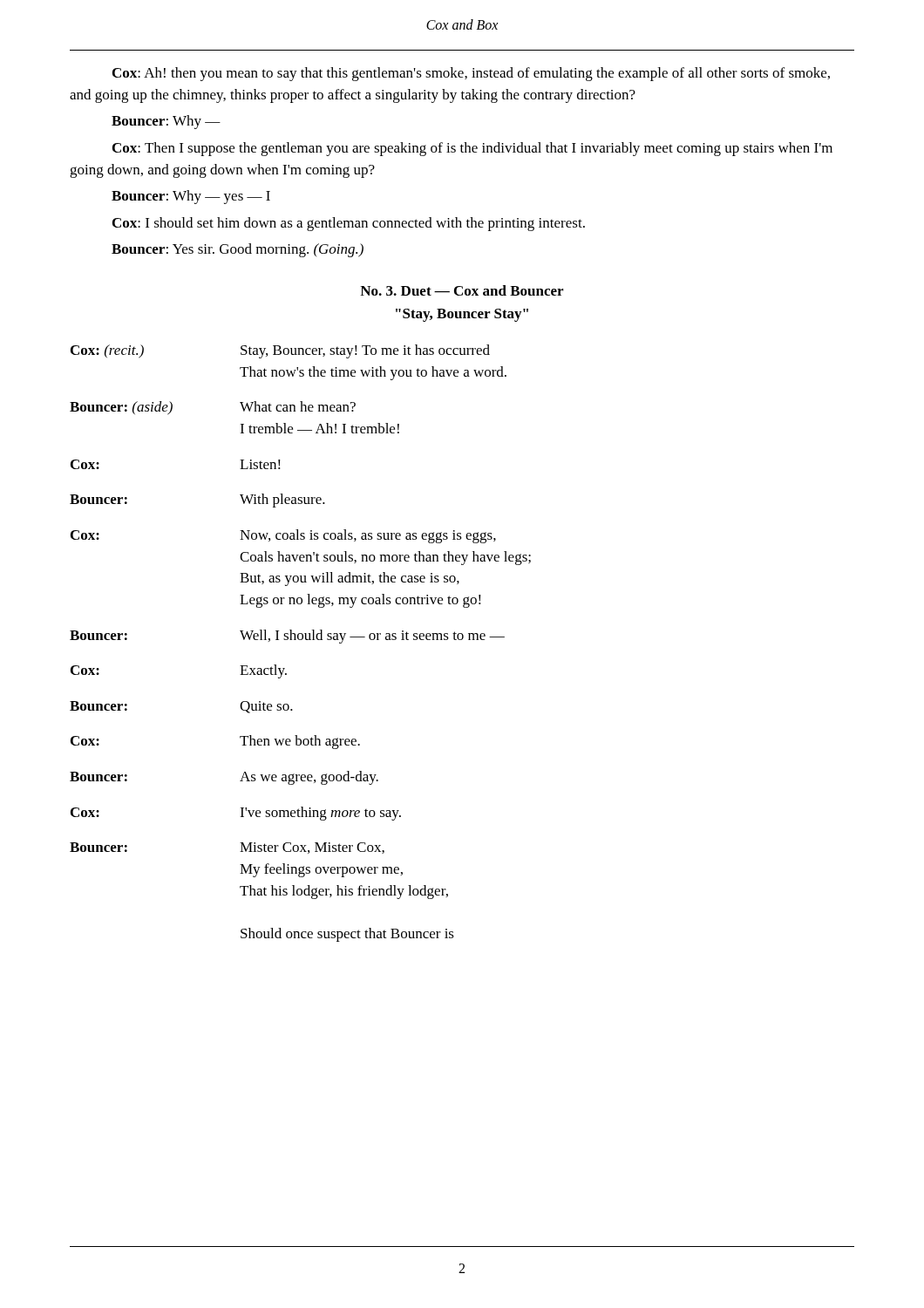The width and height of the screenshot is (924, 1308).
Task: Click on the text block starting "No. 3. Duet — Cox and Bouncer"
Action: (x=462, y=302)
